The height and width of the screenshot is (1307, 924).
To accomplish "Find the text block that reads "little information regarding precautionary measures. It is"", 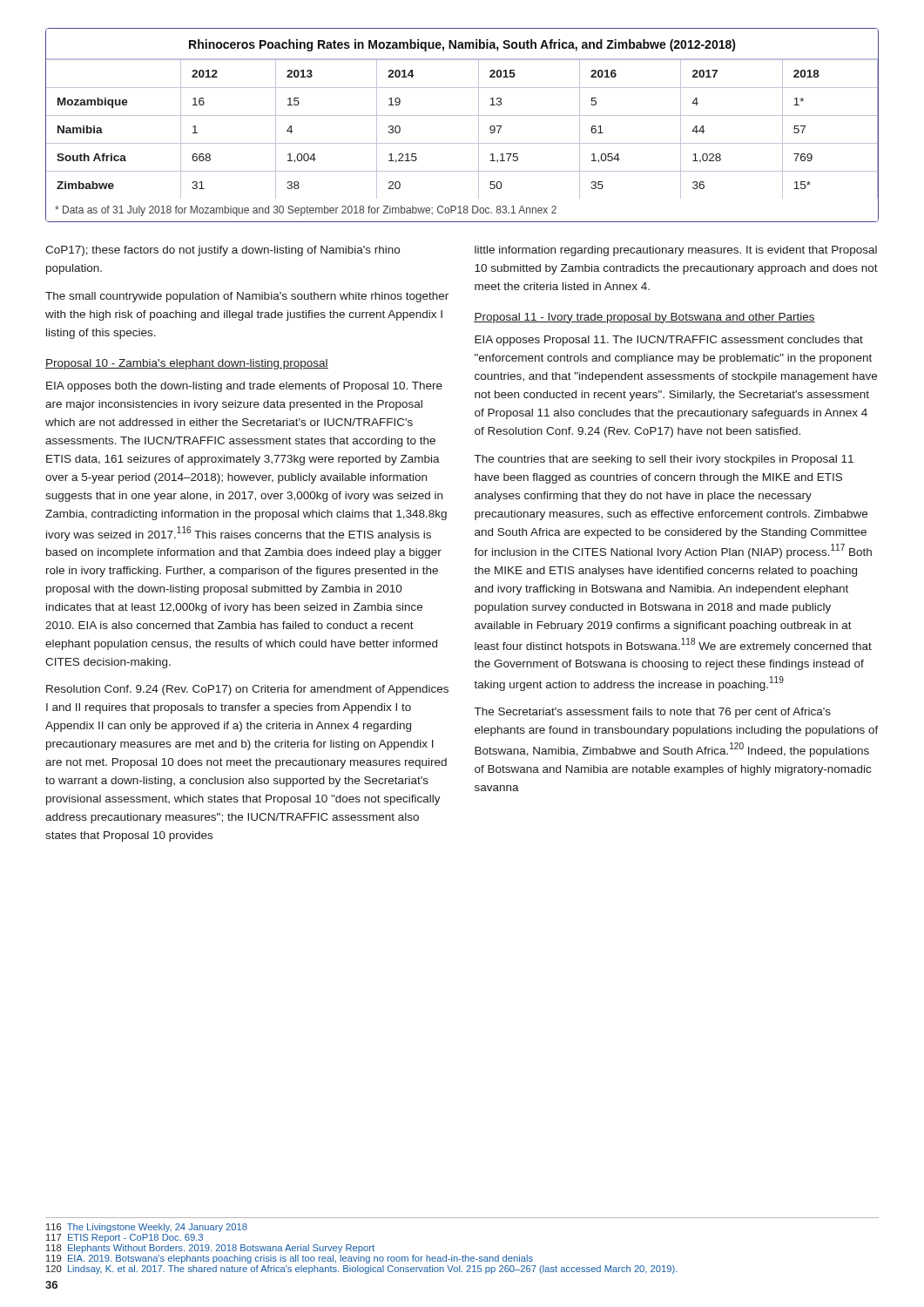I will (676, 268).
